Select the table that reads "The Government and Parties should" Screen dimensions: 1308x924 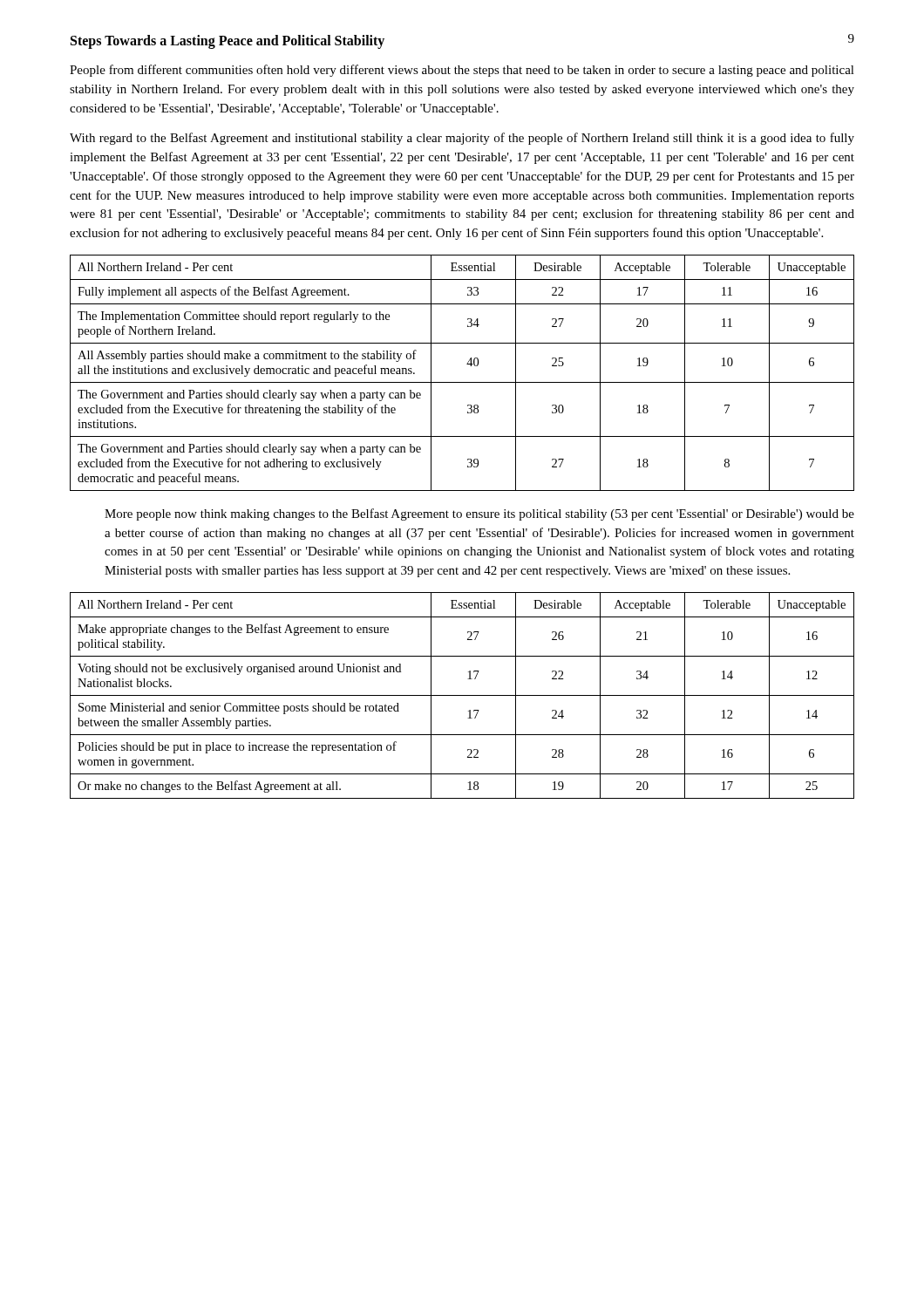[x=462, y=373]
